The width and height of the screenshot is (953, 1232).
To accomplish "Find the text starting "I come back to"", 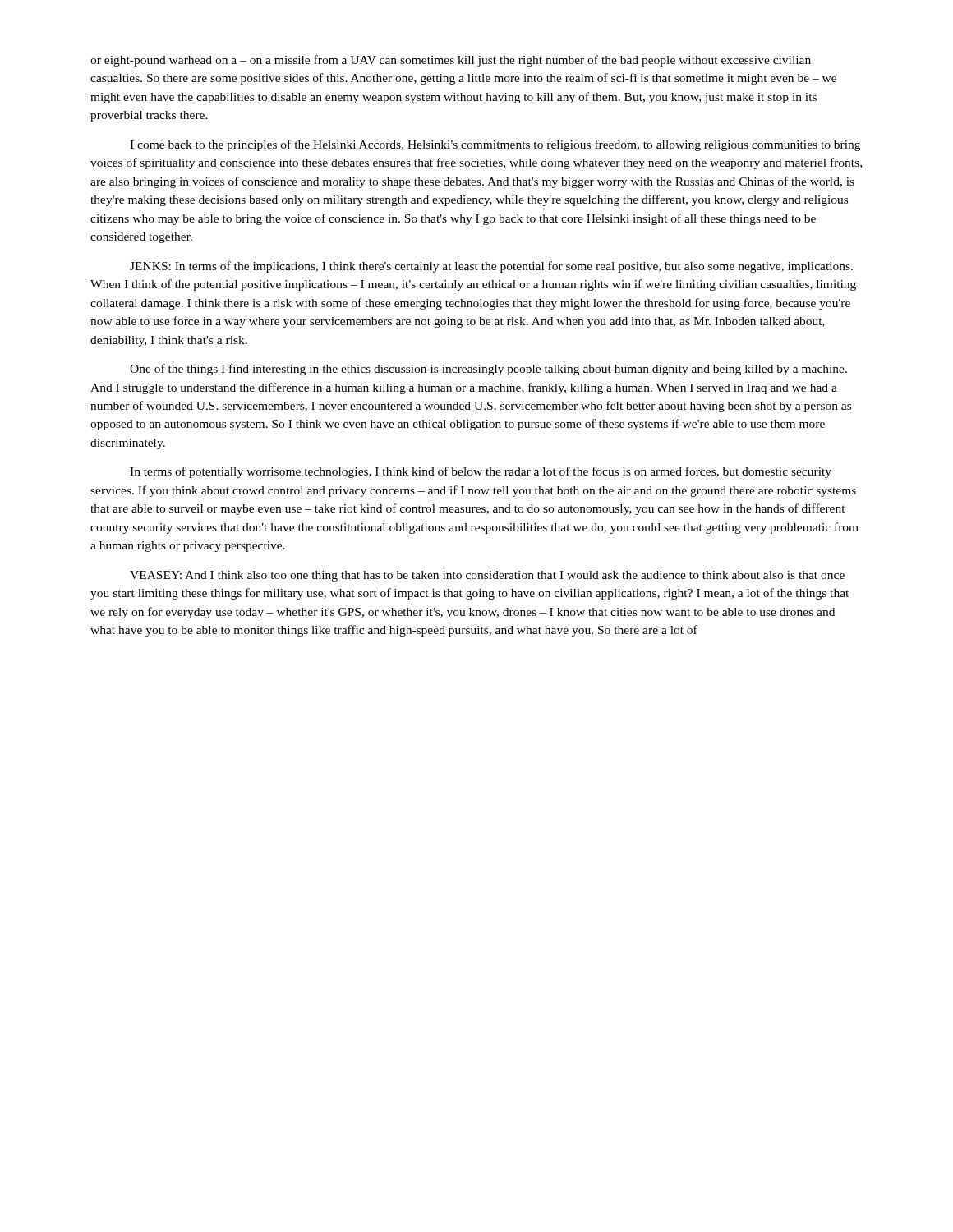I will coord(476,191).
